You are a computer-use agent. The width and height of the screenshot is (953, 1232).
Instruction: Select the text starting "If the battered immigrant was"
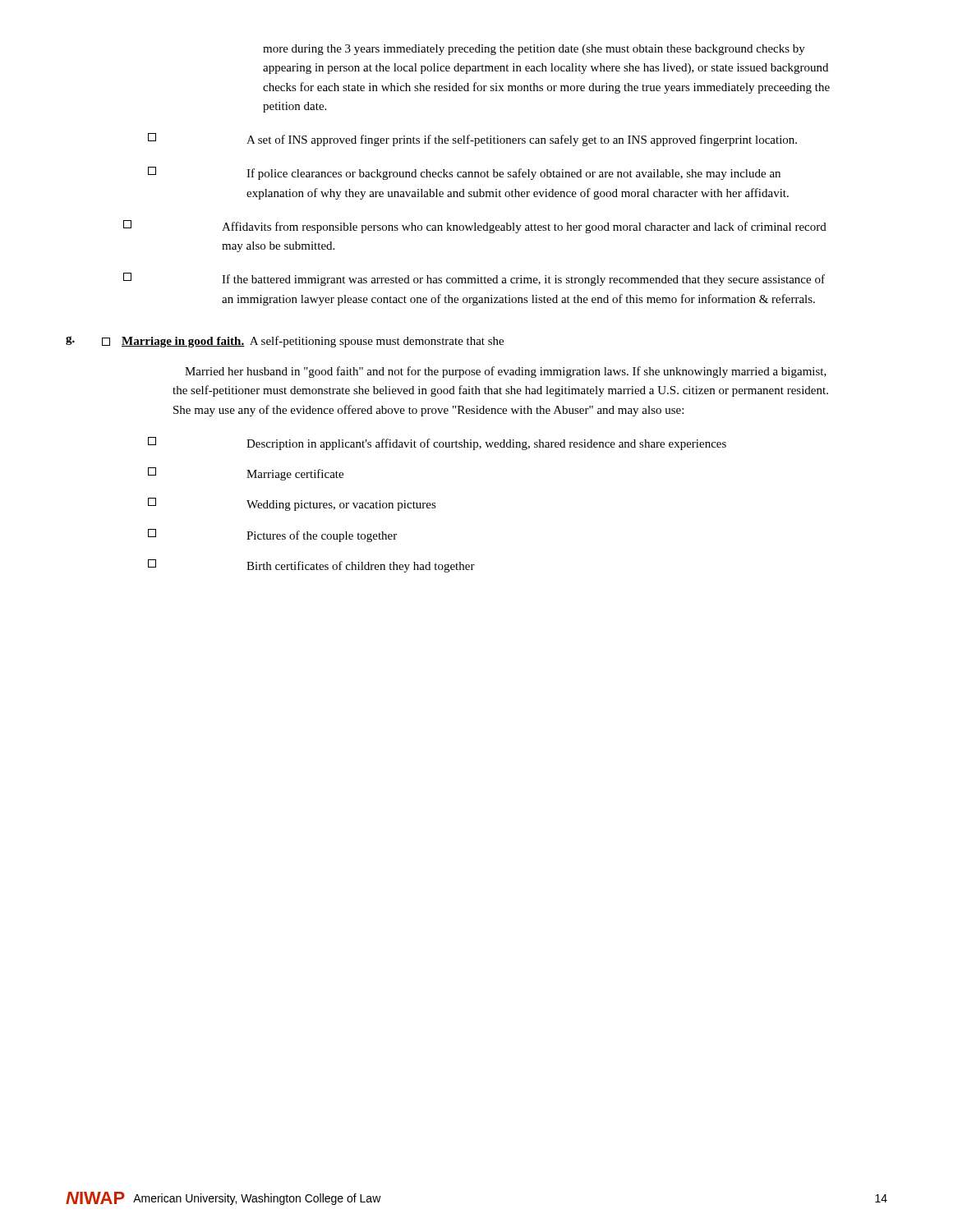(x=452, y=290)
